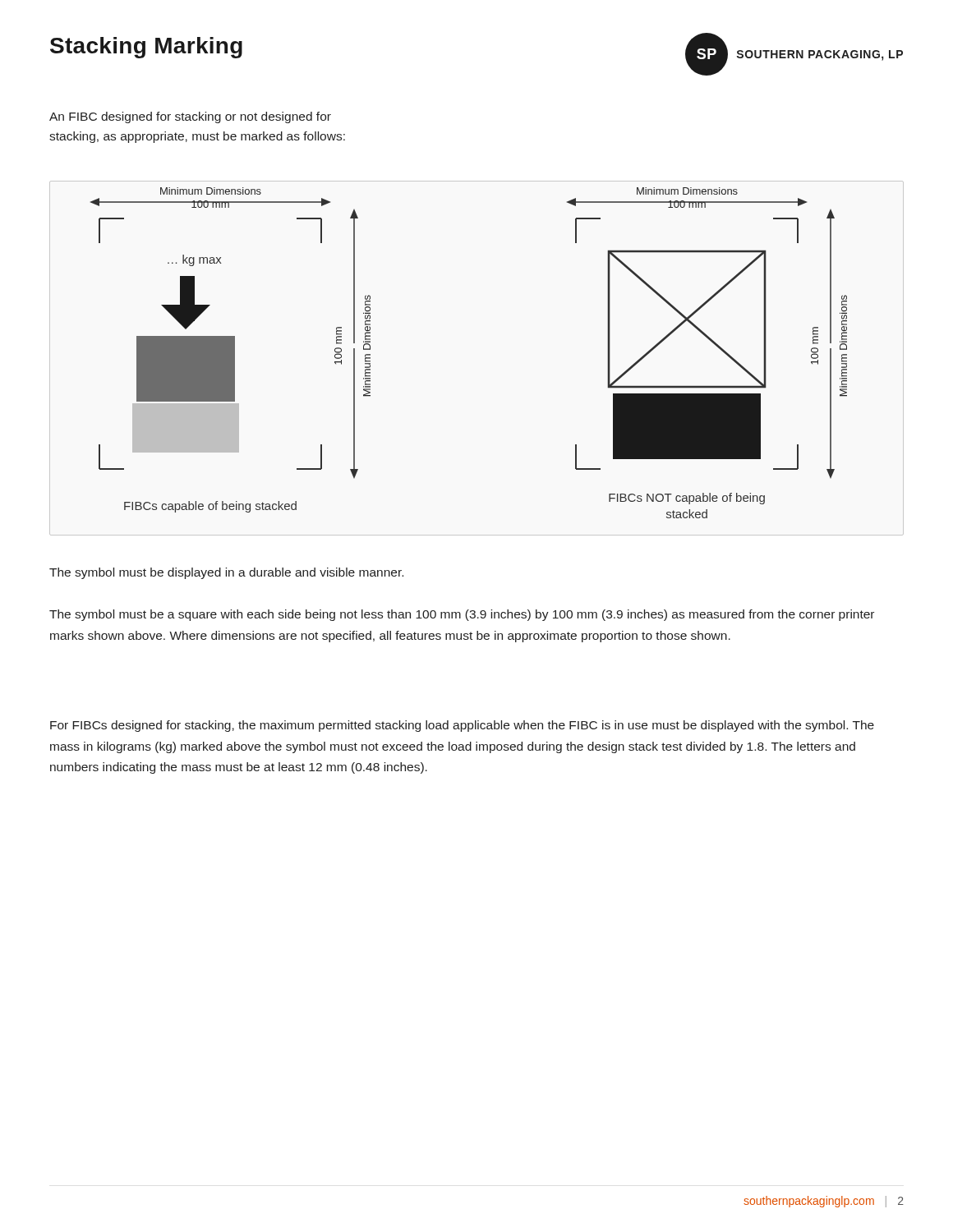Find the text block that says "The symbol must be displayed in a"
The width and height of the screenshot is (953, 1232).
coord(227,572)
